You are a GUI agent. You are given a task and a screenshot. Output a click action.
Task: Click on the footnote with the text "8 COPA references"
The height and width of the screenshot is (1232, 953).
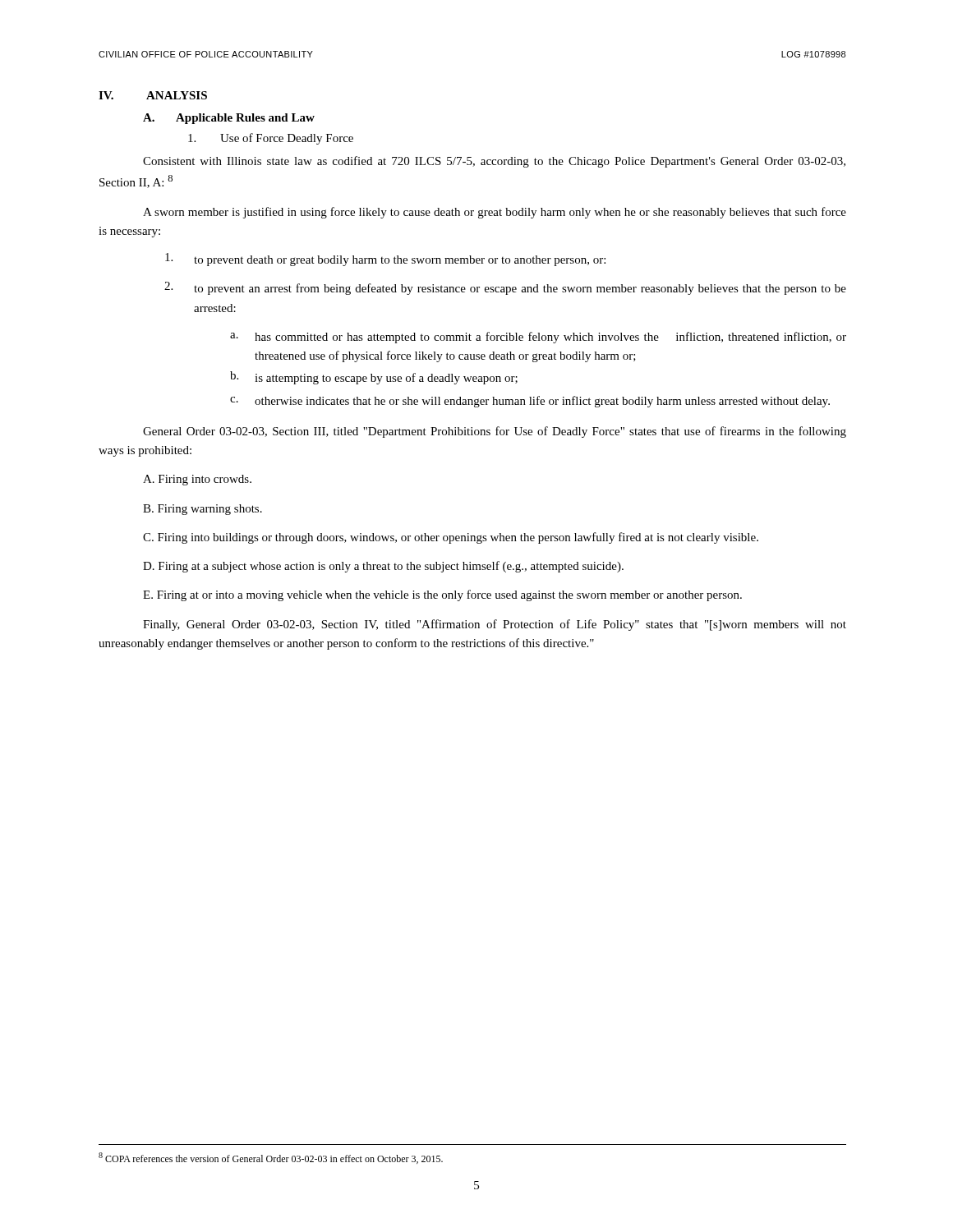click(271, 1158)
